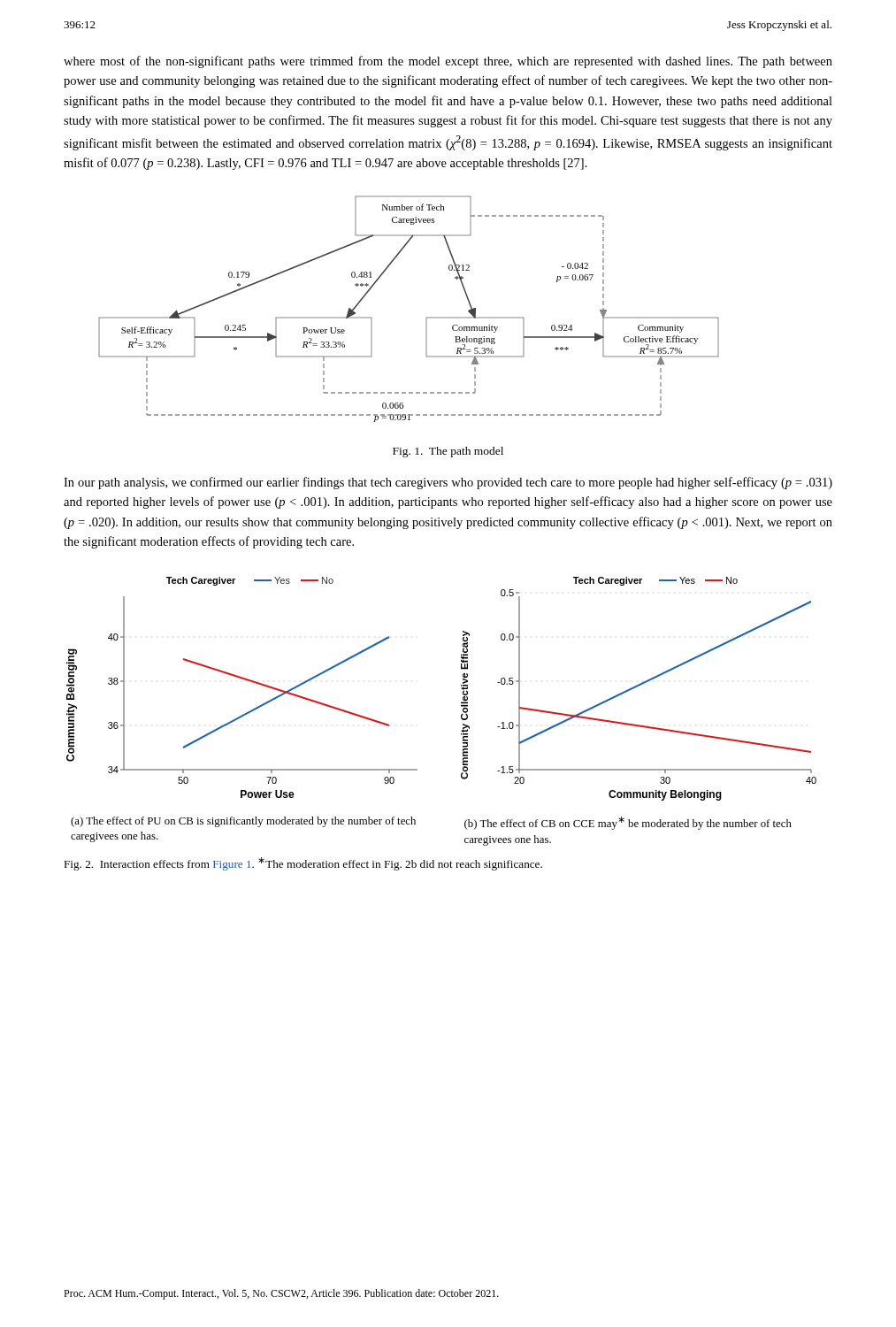
Task: Locate the flowchart
Action: (x=448, y=315)
